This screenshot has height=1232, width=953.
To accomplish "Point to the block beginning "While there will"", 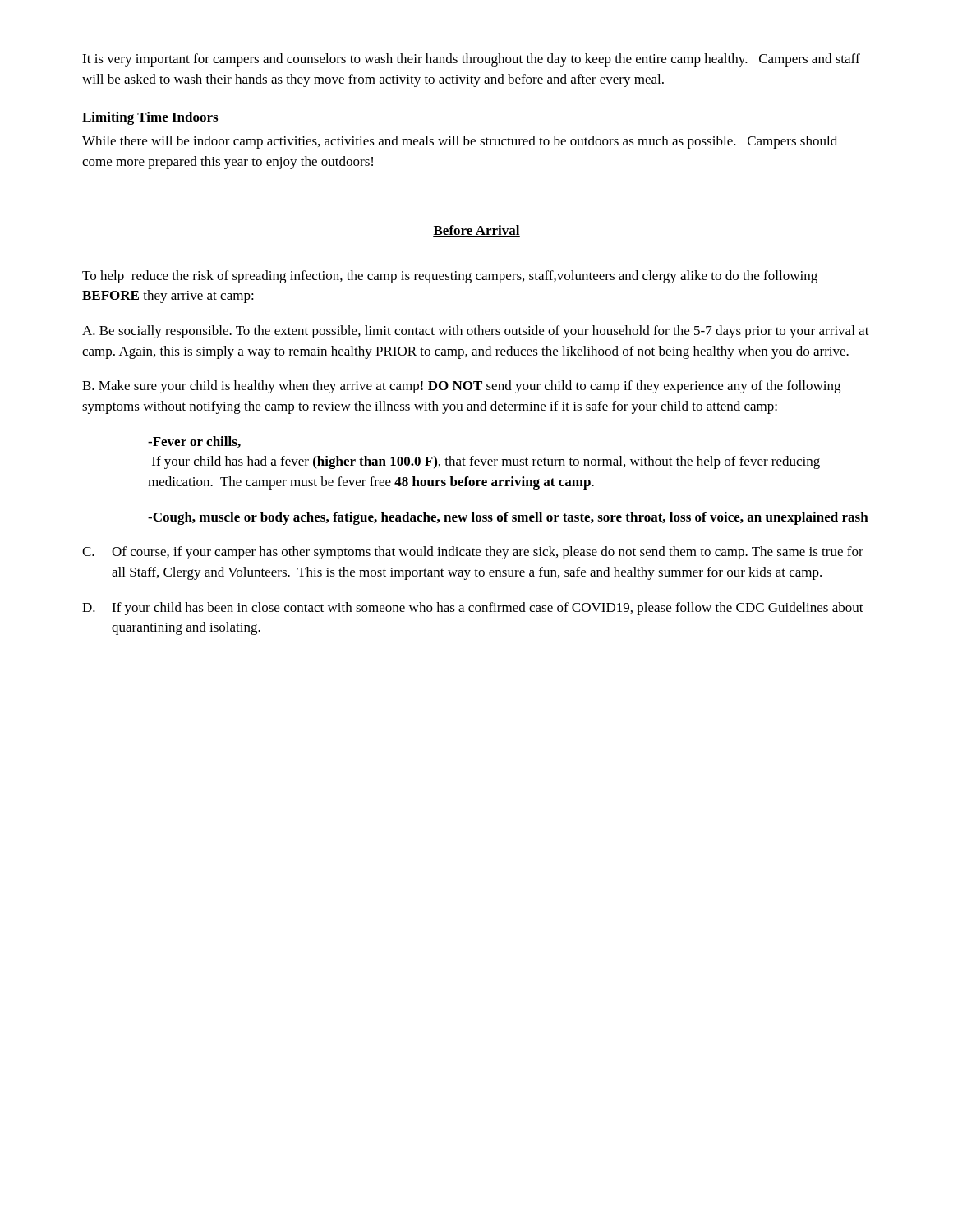I will coord(460,151).
